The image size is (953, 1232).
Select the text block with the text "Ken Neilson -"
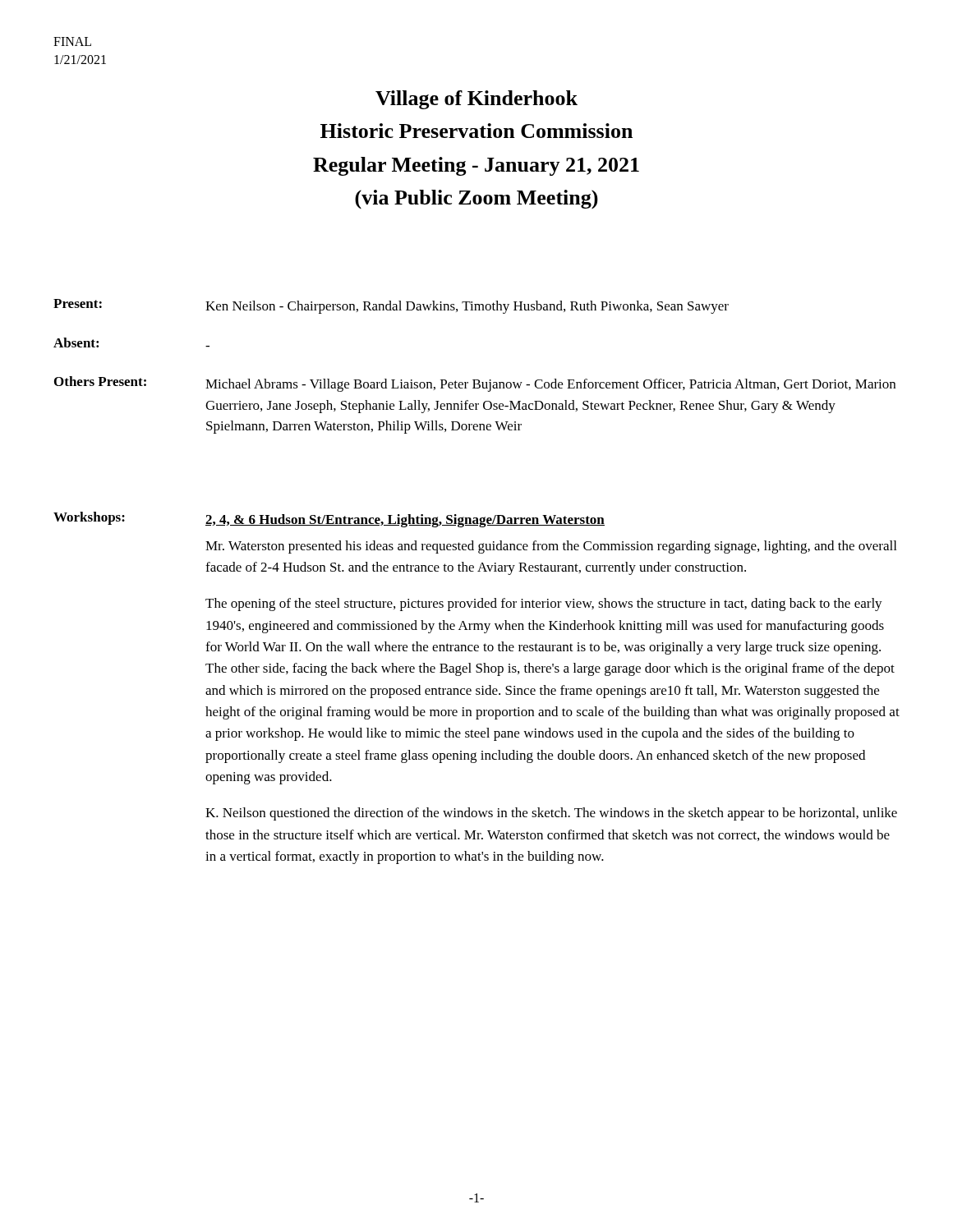point(467,306)
